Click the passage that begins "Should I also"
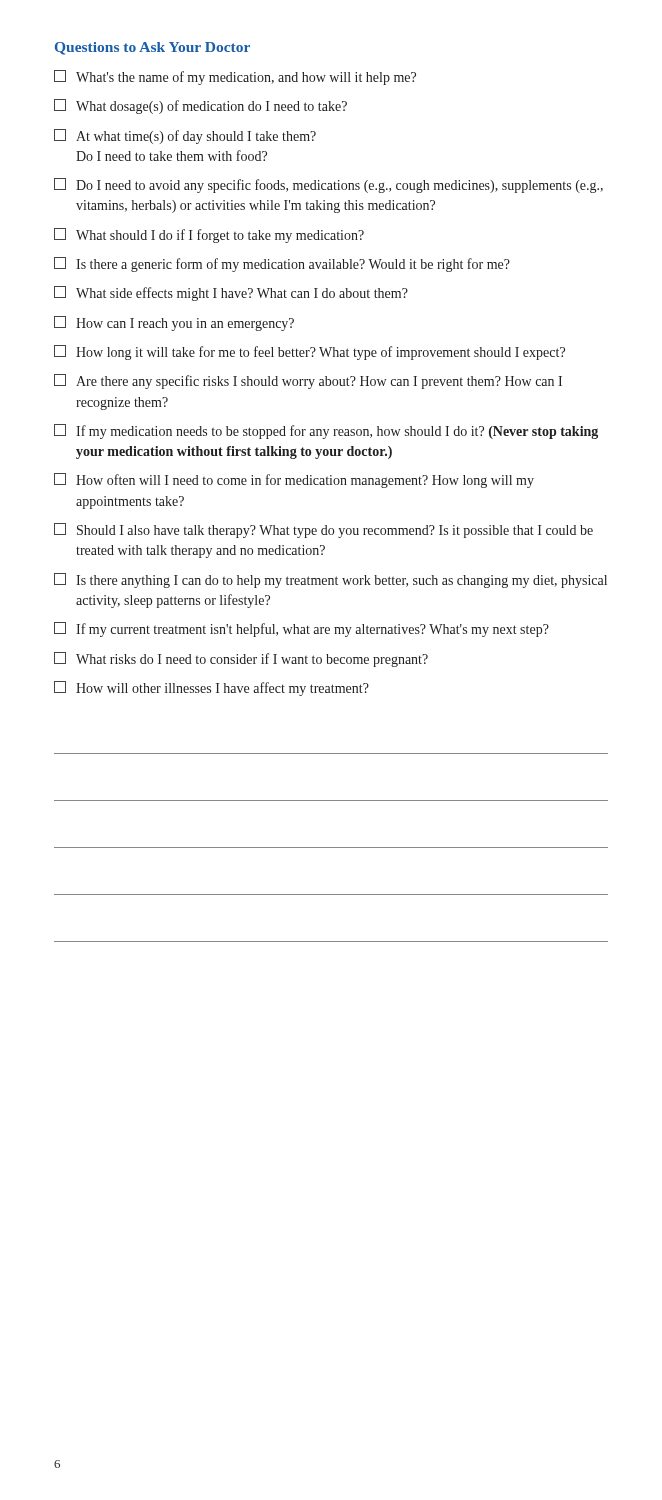Viewport: 662px width, 1500px height. click(x=331, y=541)
